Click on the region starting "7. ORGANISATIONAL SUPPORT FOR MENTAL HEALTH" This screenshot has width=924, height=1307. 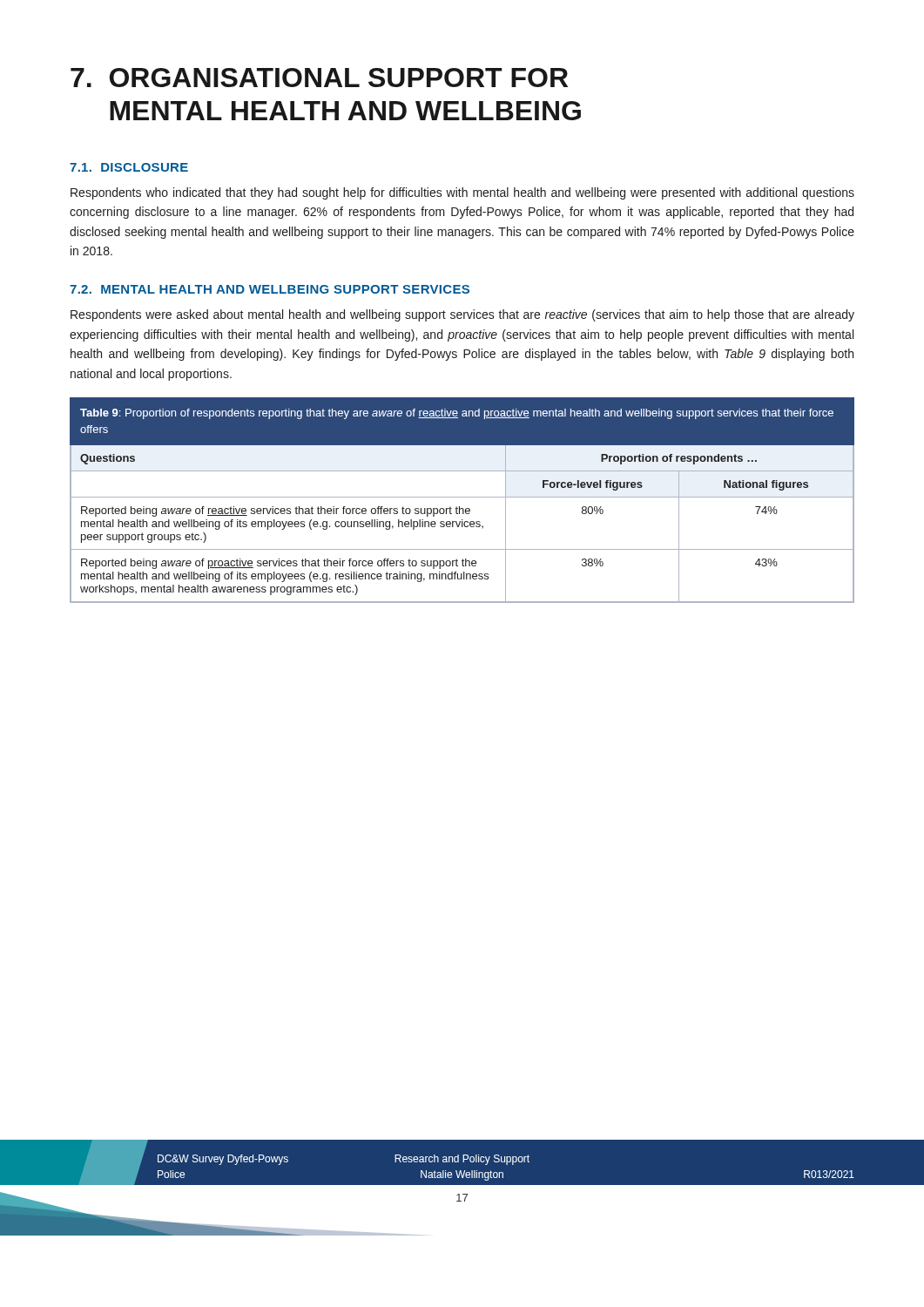[x=462, y=94]
